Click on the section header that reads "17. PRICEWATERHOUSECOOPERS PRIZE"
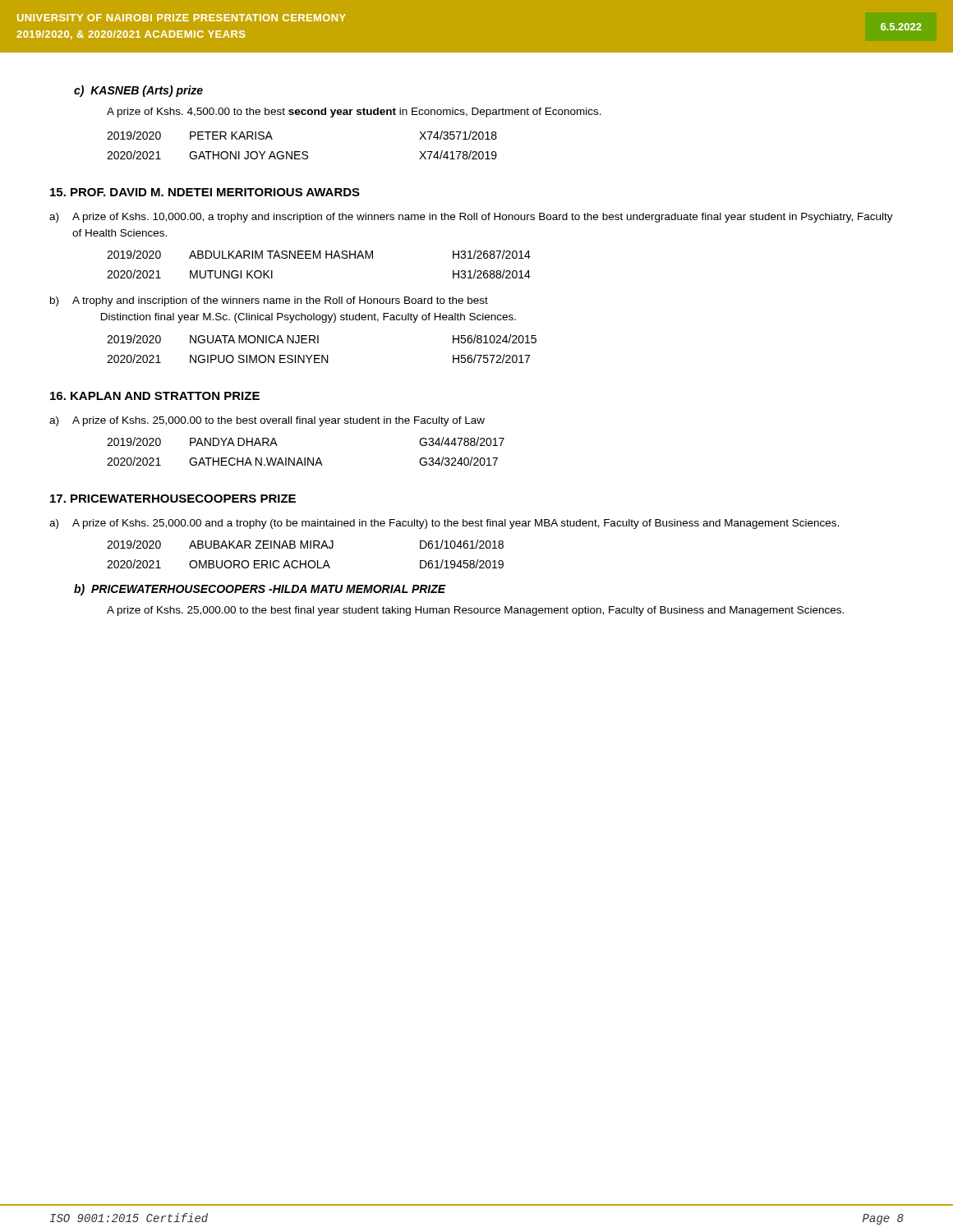The height and width of the screenshot is (1232, 953). coord(173,498)
